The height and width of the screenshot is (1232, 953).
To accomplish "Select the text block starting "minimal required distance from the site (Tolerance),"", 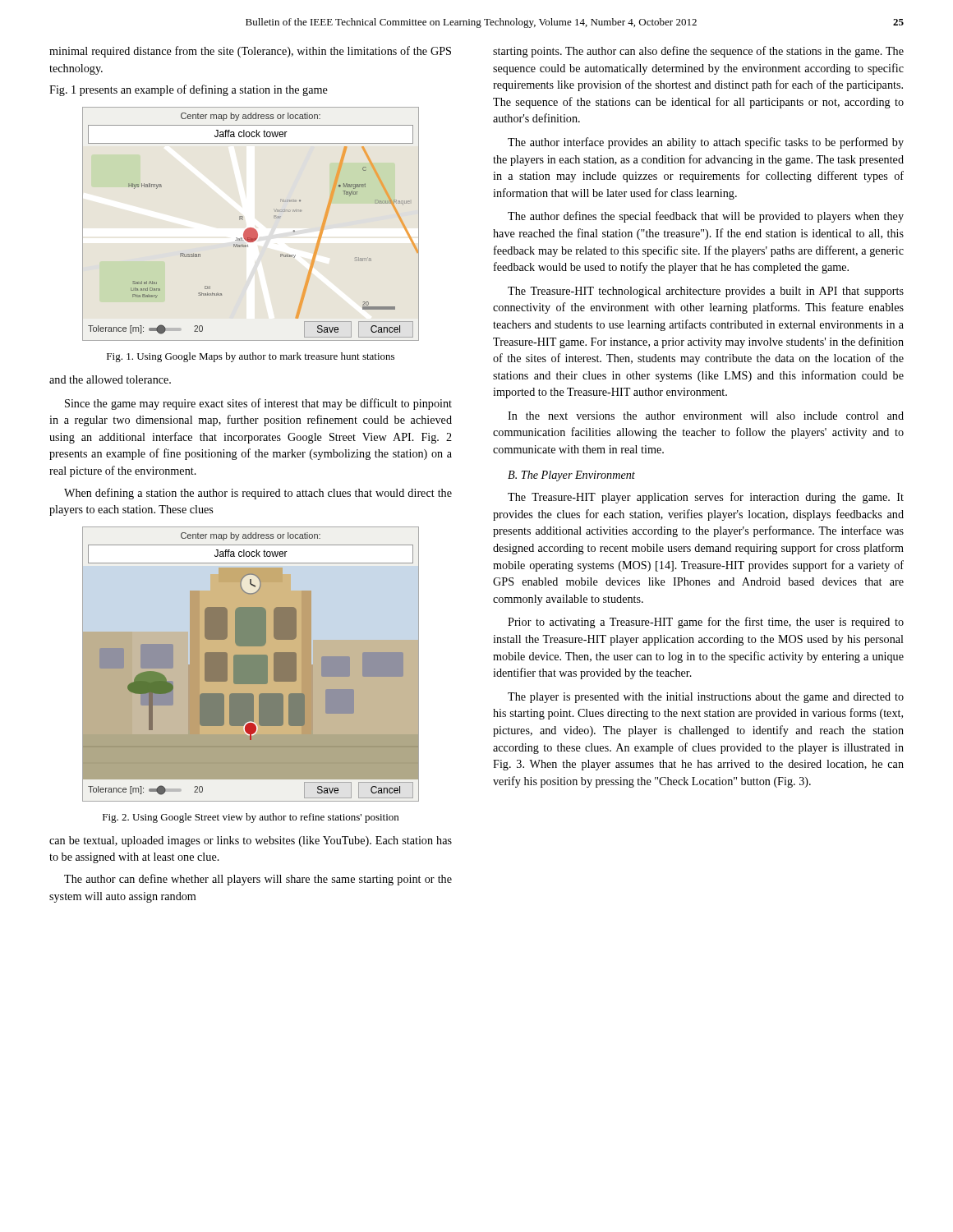I will pos(250,52).
